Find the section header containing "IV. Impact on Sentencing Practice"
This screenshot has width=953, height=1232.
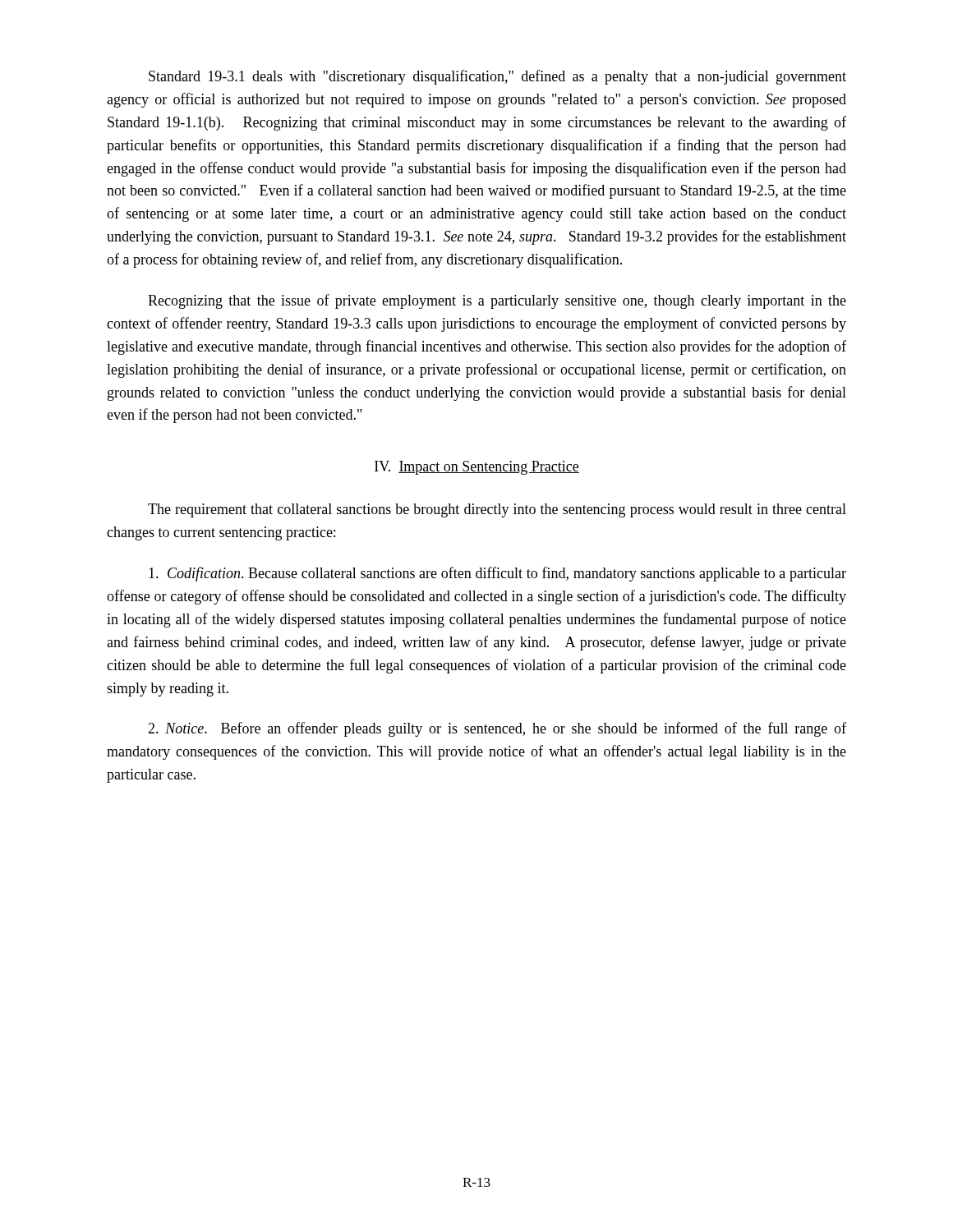click(x=476, y=467)
